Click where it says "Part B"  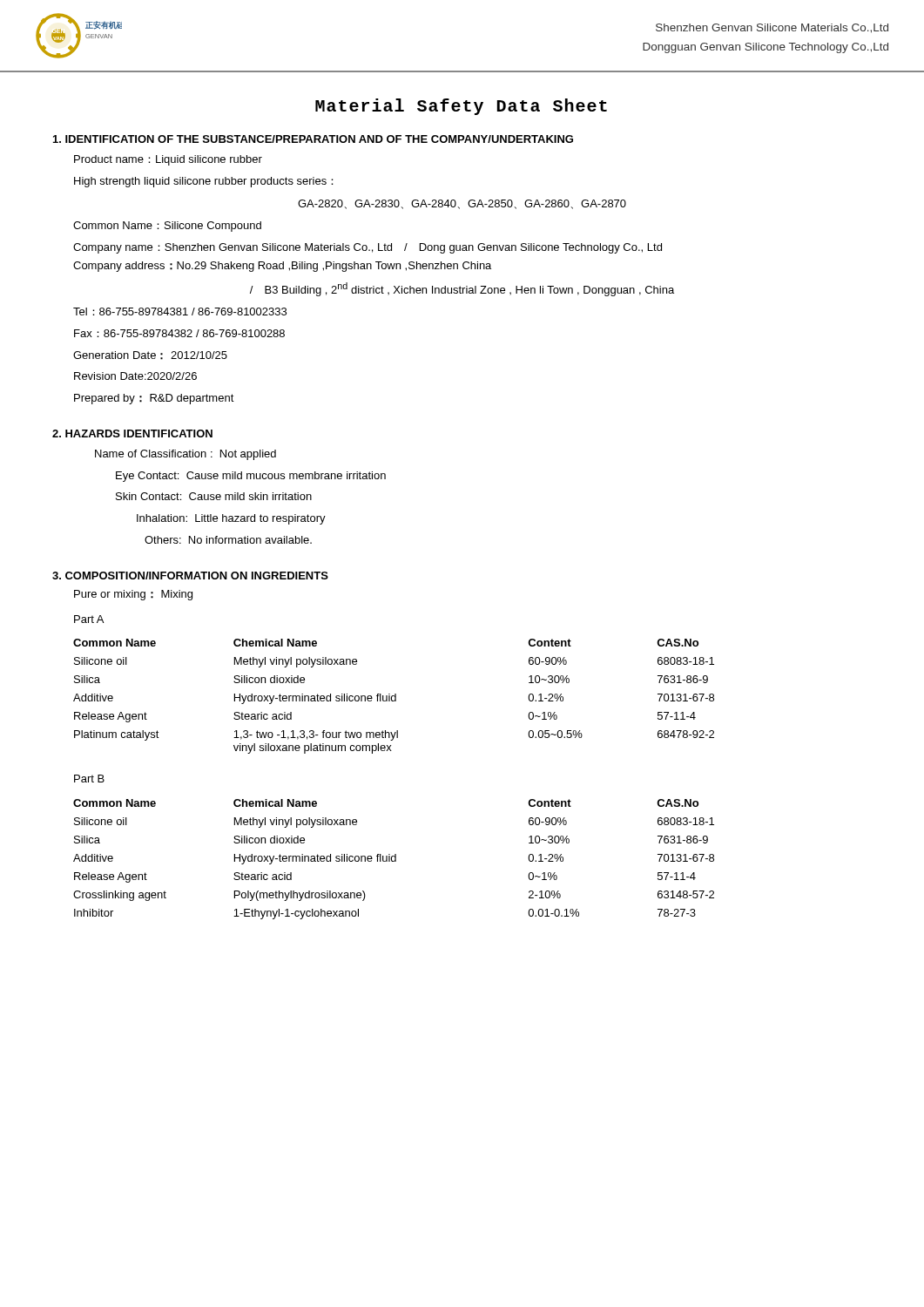pyautogui.click(x=89, y=779)
